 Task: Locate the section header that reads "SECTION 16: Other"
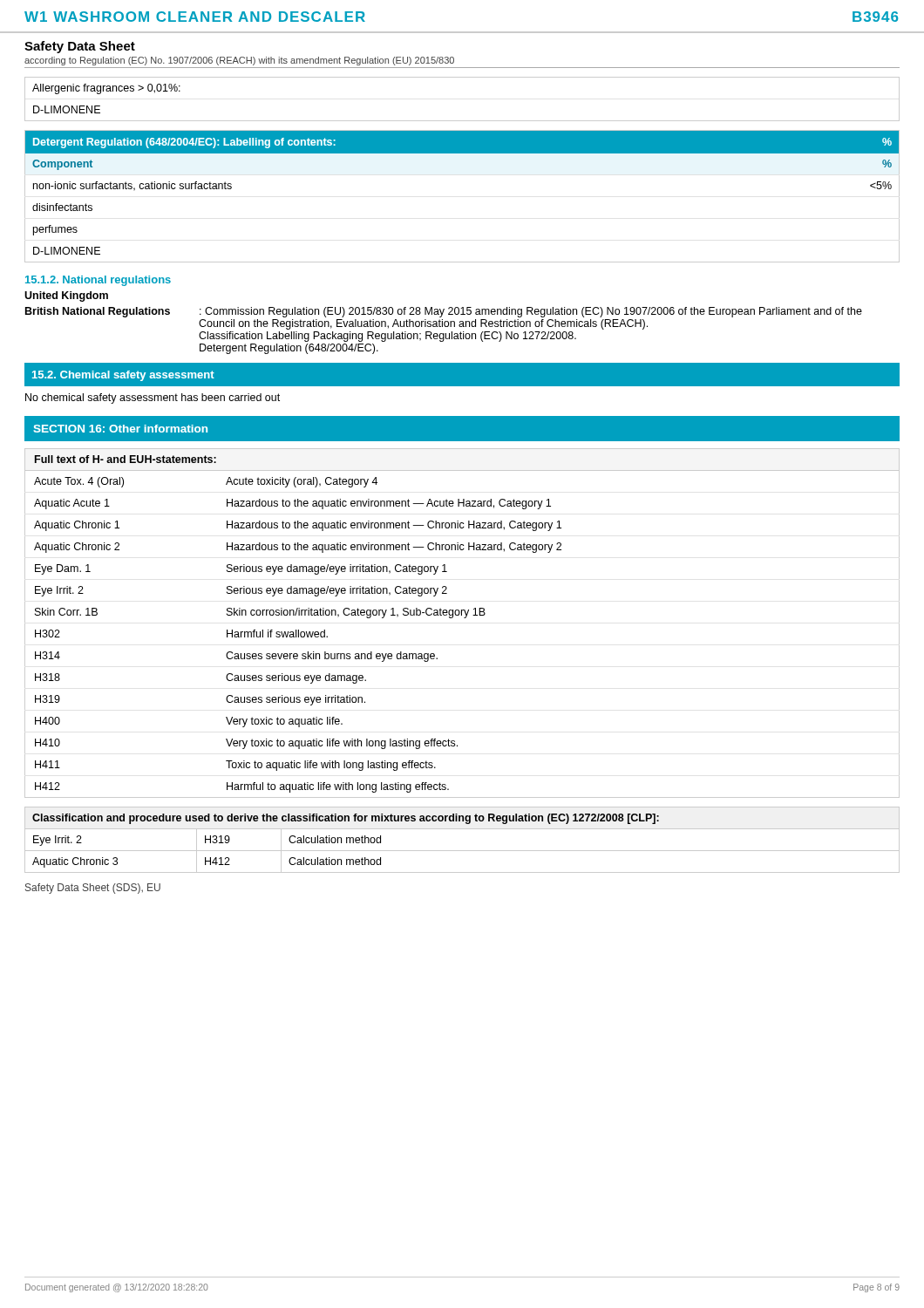pyautogui.click(x=121, y=429)
